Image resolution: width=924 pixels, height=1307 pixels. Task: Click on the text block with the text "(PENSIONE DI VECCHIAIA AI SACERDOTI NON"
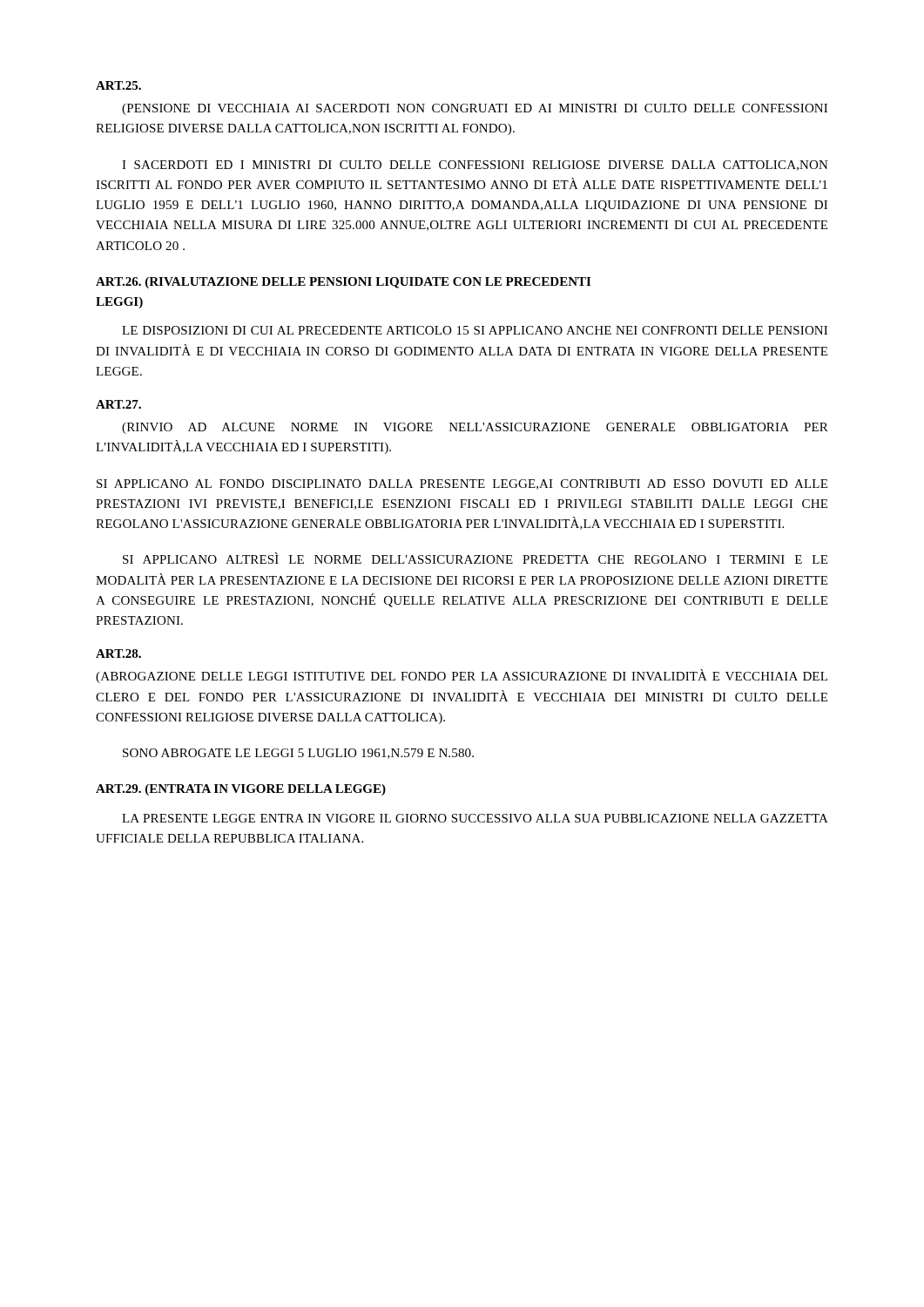(462, 119)
